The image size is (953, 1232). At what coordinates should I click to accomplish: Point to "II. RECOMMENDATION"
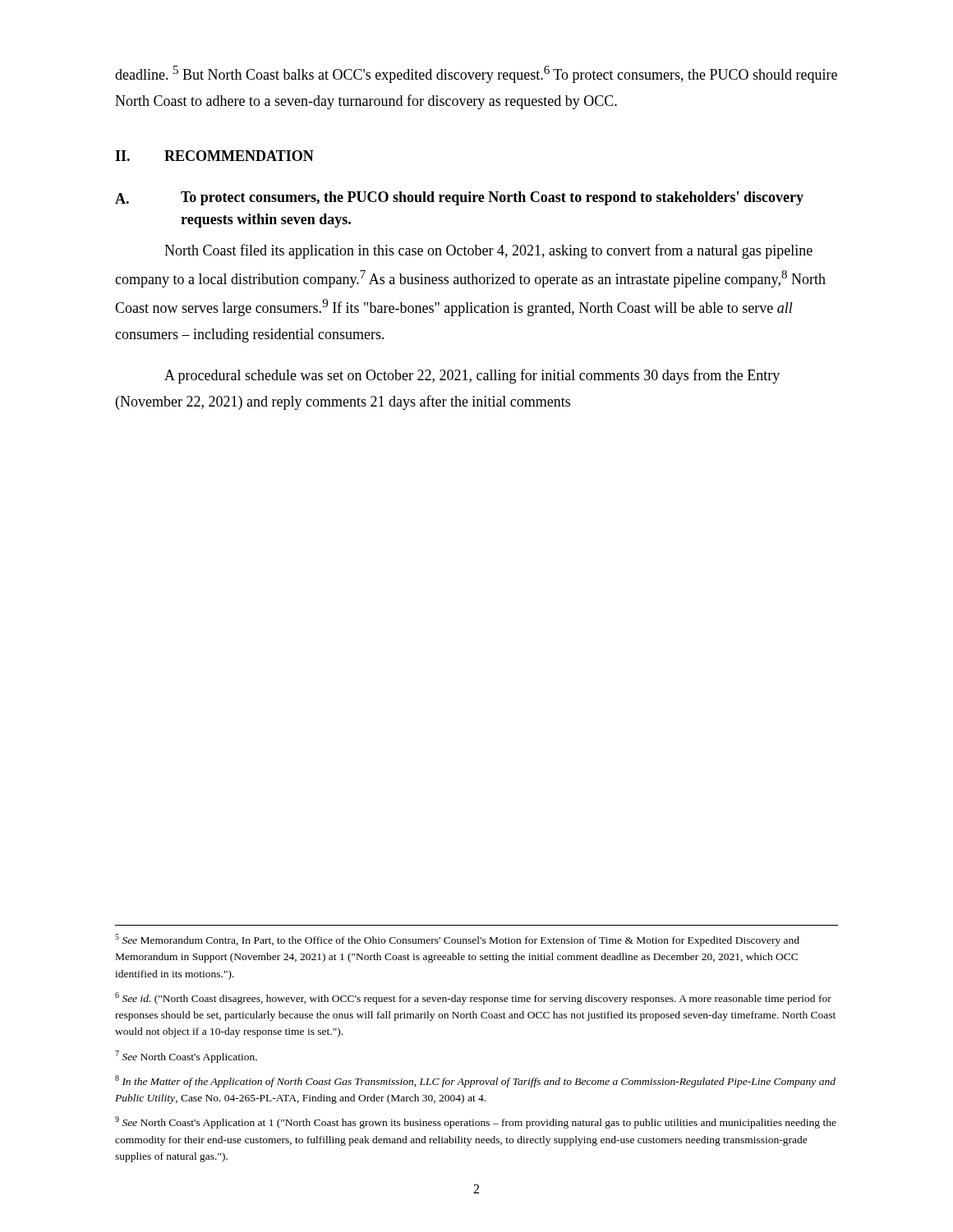[x=214, y=157]
